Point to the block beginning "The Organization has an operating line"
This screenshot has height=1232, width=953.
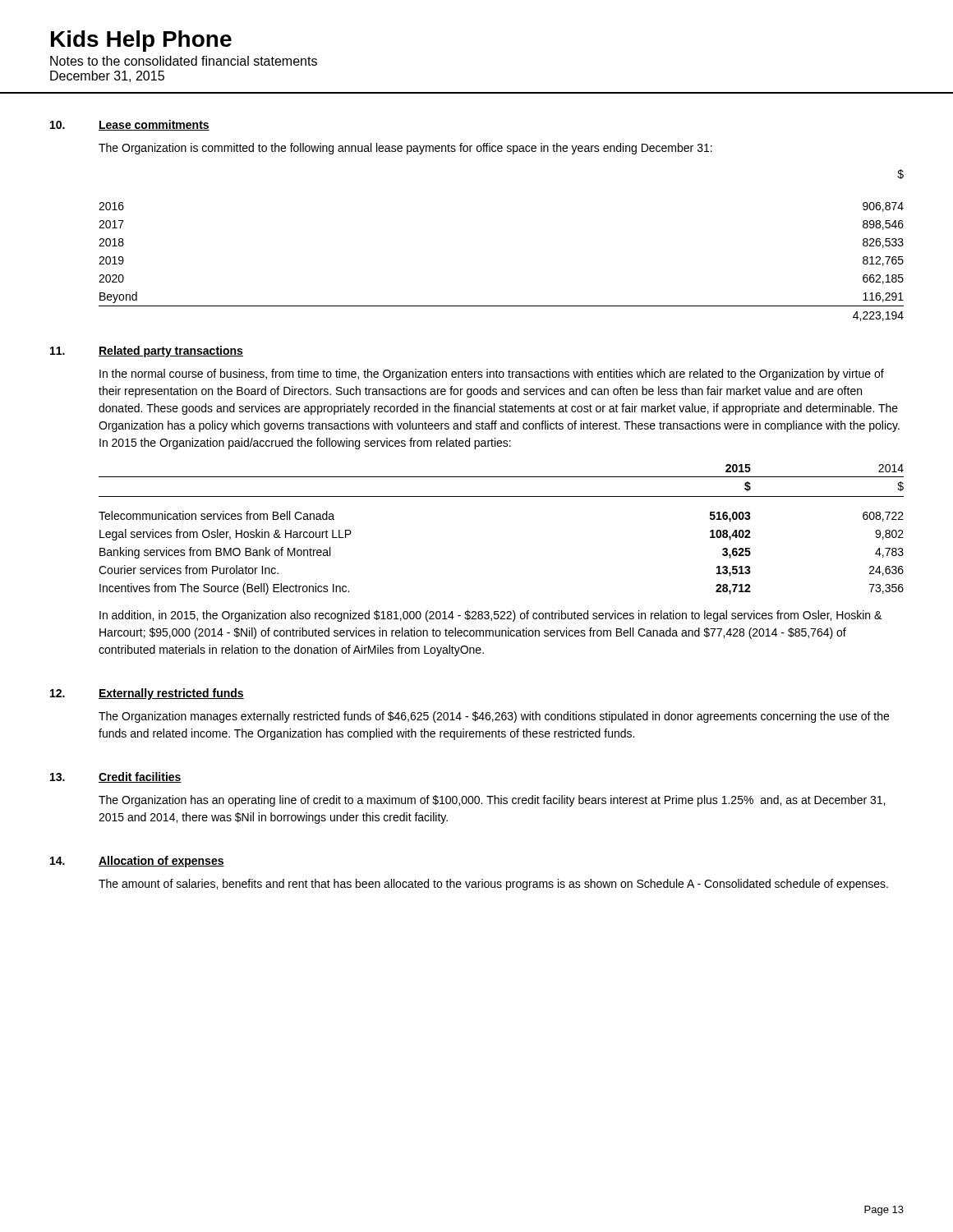492,809
